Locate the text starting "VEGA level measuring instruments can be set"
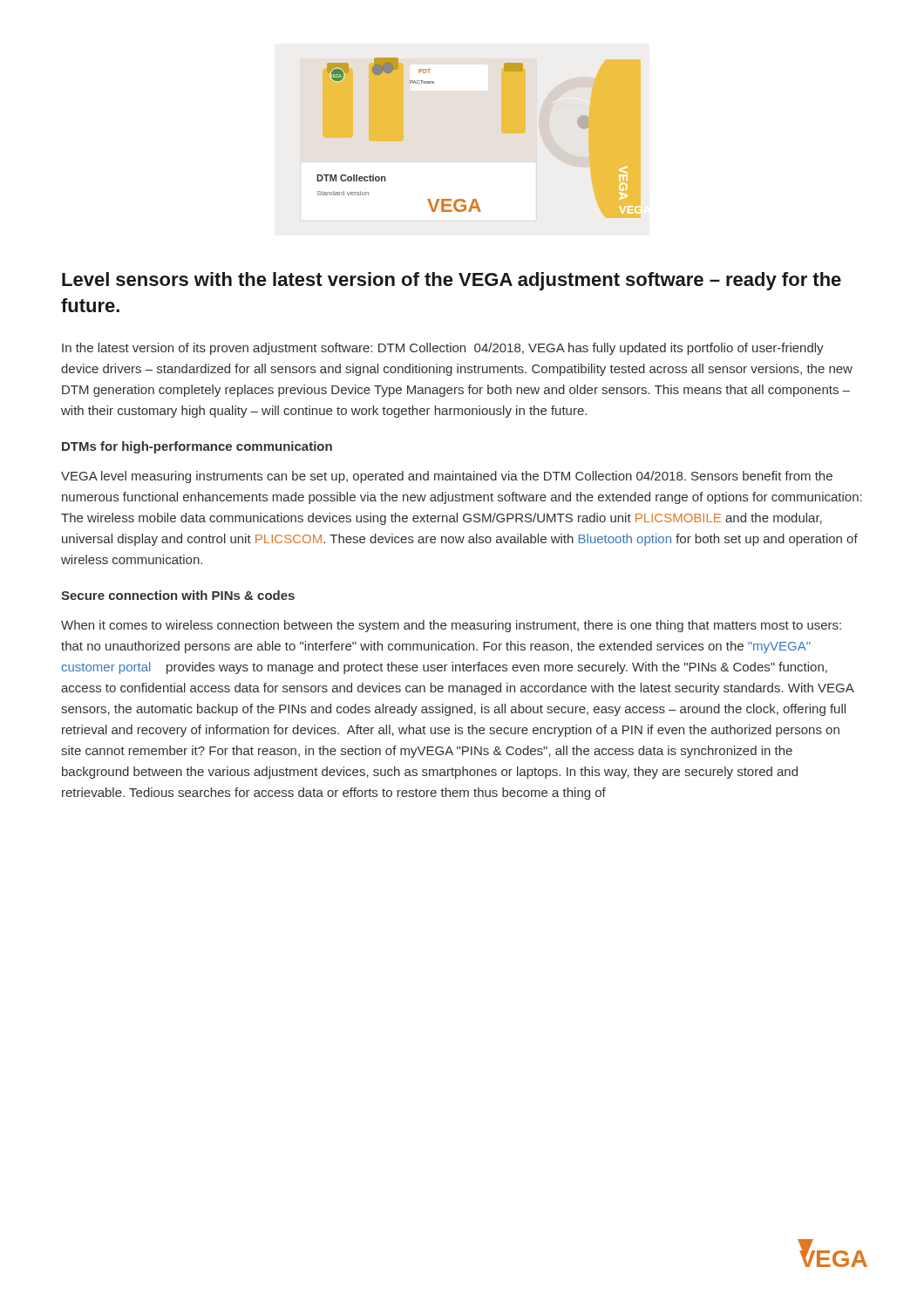924x1308 pixels. (462, 518)
